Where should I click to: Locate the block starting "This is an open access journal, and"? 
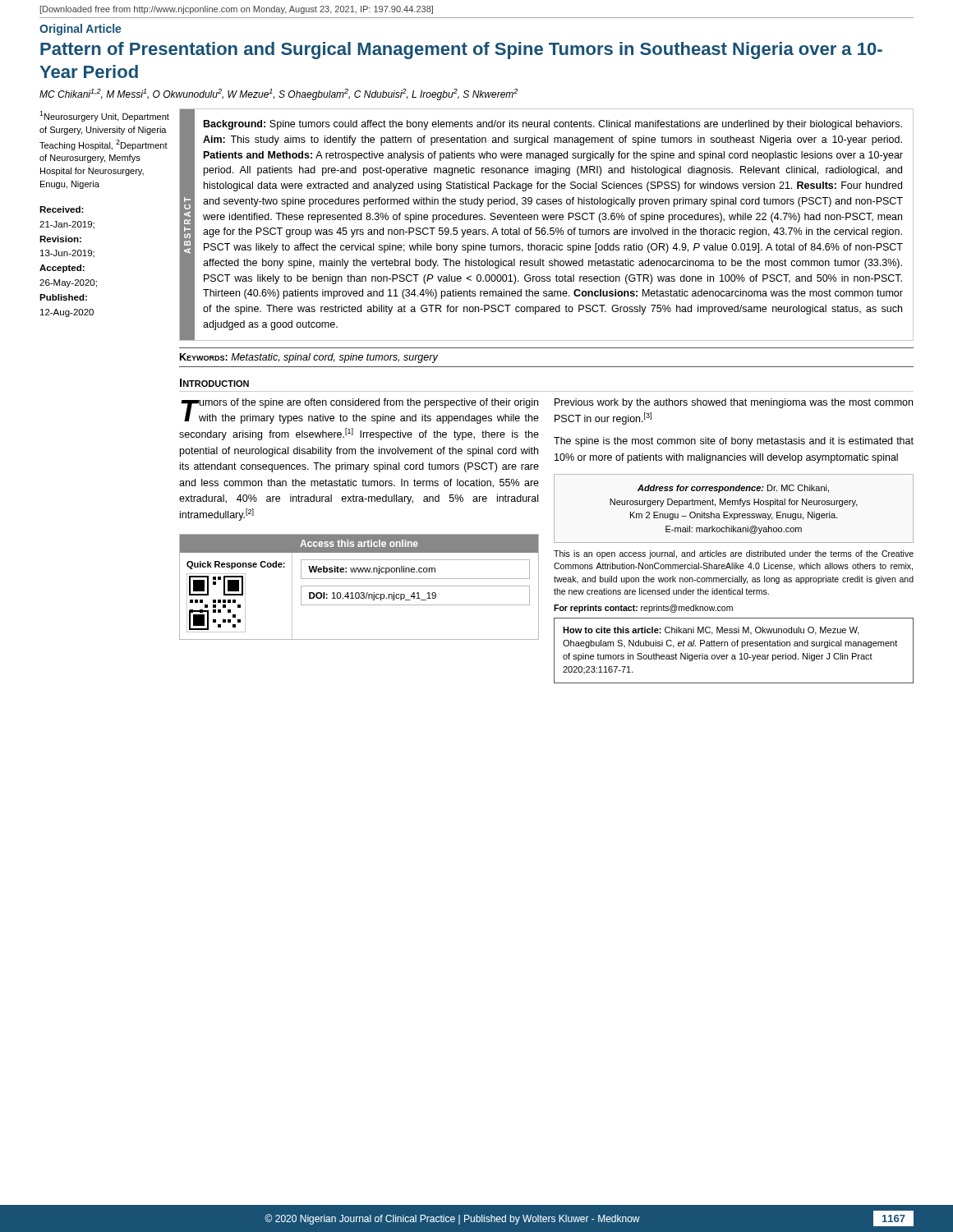tap(734, 572)
